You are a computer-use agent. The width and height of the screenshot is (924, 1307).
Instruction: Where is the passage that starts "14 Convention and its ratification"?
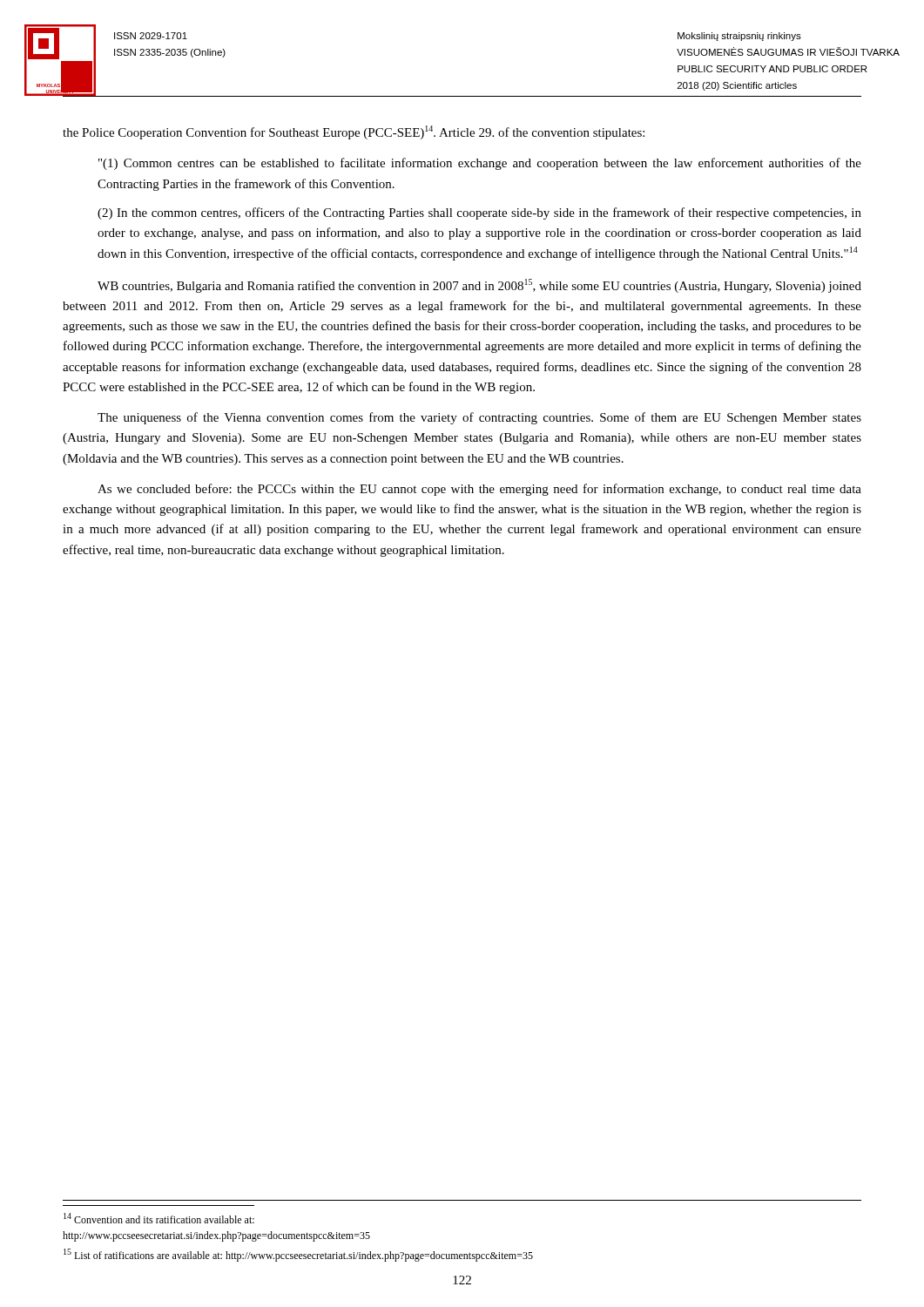[x=216, y=1226]
